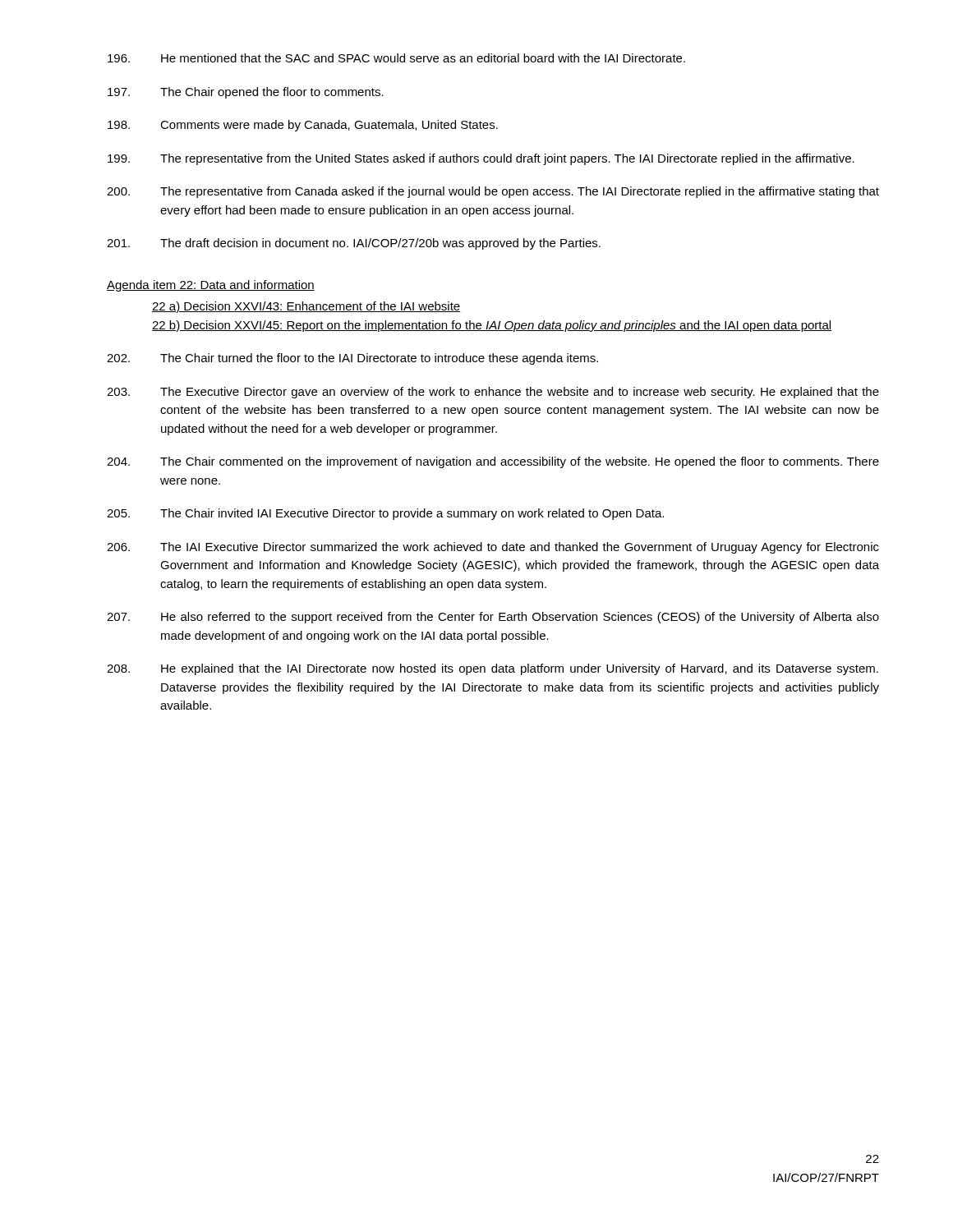
Task: Locate the list item with the text "204. The Chair commented on the improvement"
Action: [493, 471]
